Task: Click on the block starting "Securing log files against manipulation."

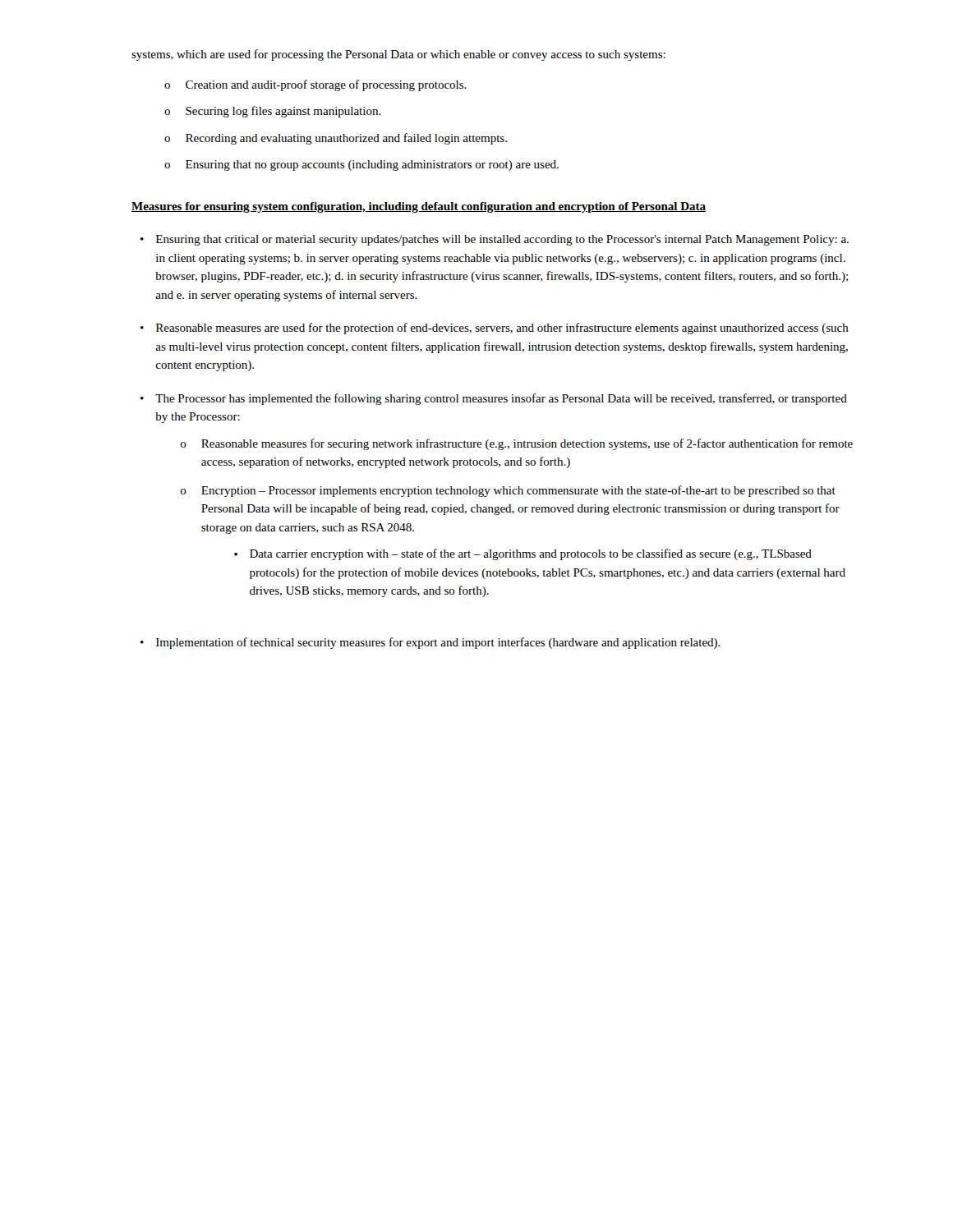Action: [x=283, y=111]
